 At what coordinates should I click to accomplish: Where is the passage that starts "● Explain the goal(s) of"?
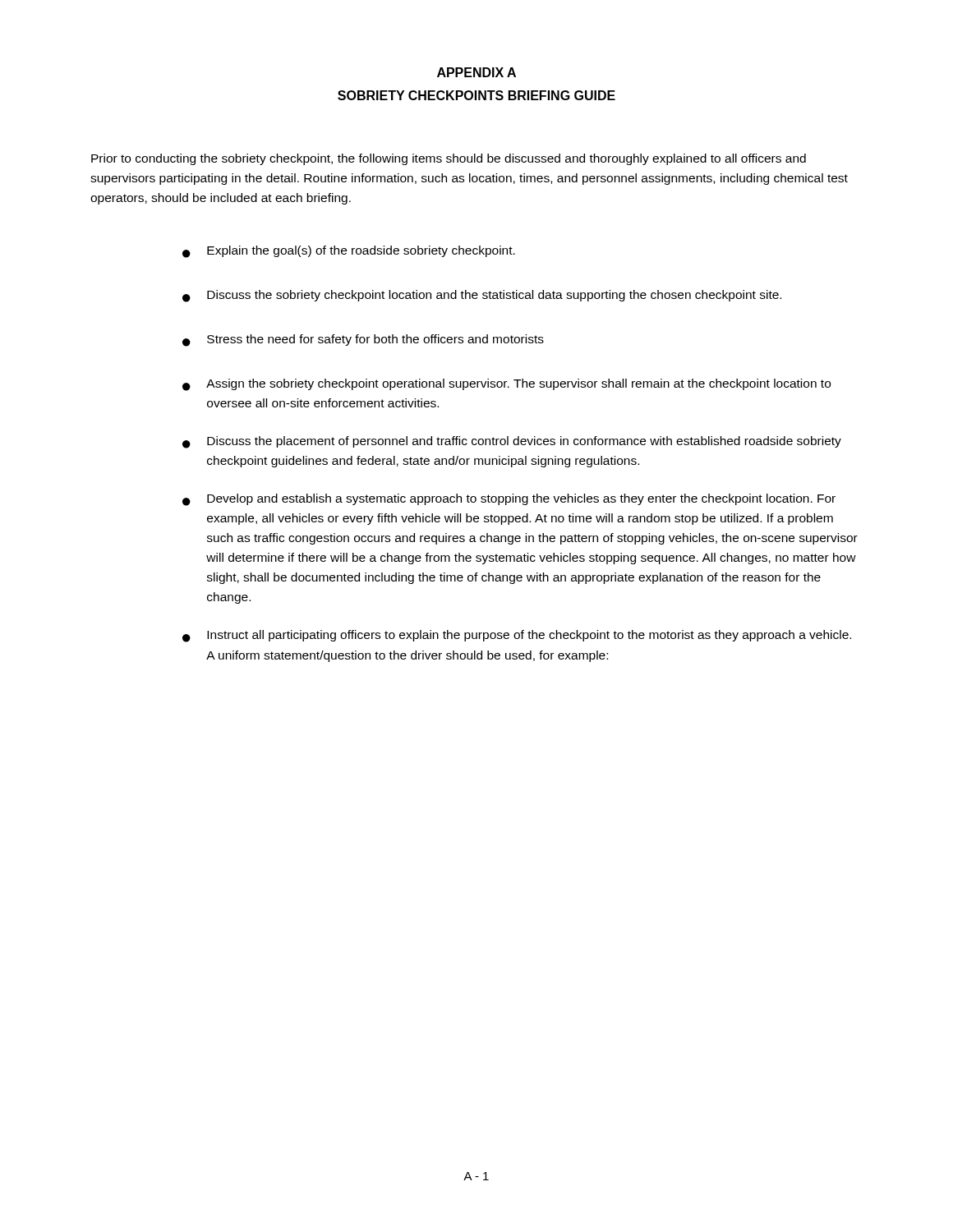click(x=348, y=254)
